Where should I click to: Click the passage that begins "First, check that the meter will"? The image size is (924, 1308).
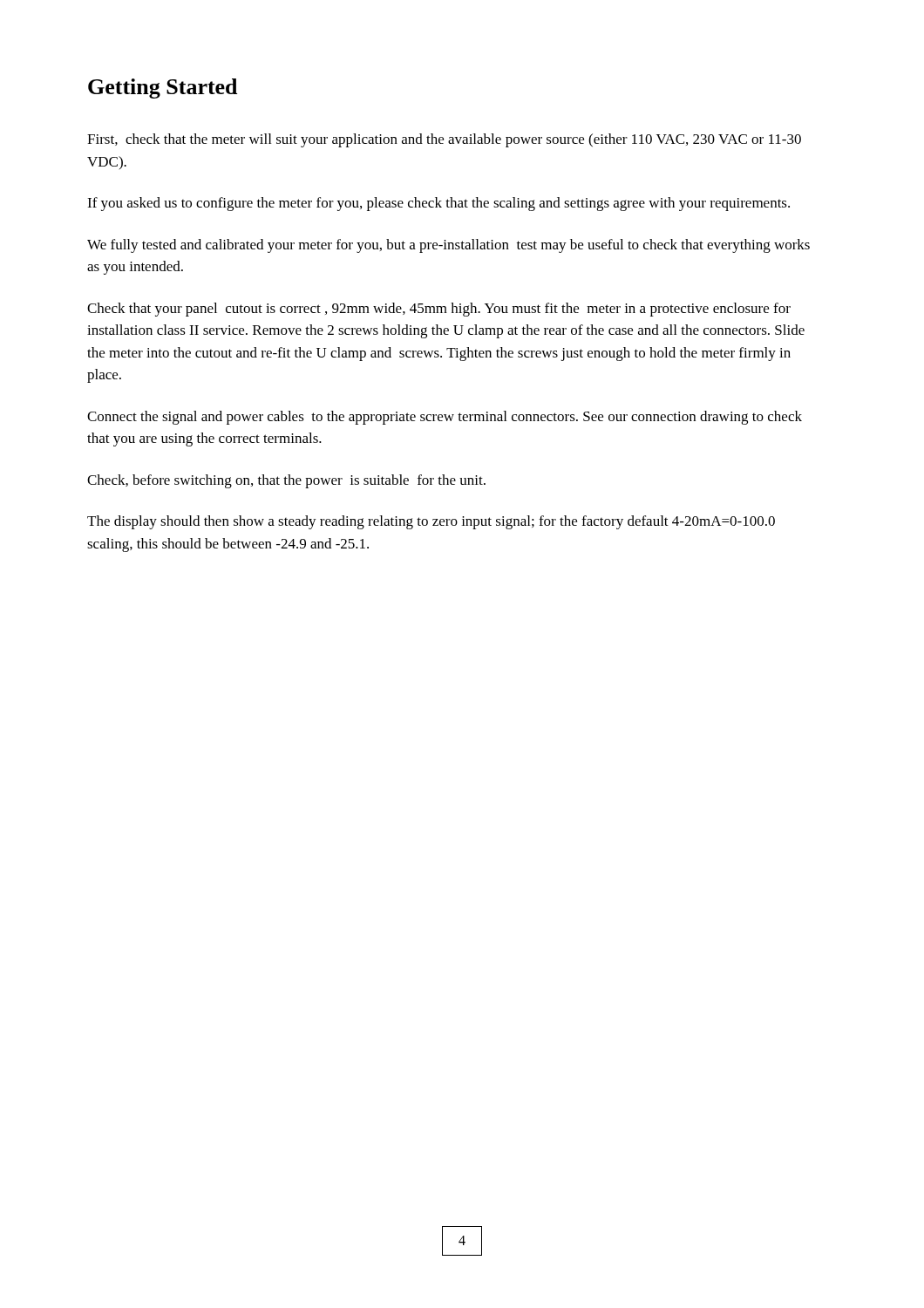[444, 150]
